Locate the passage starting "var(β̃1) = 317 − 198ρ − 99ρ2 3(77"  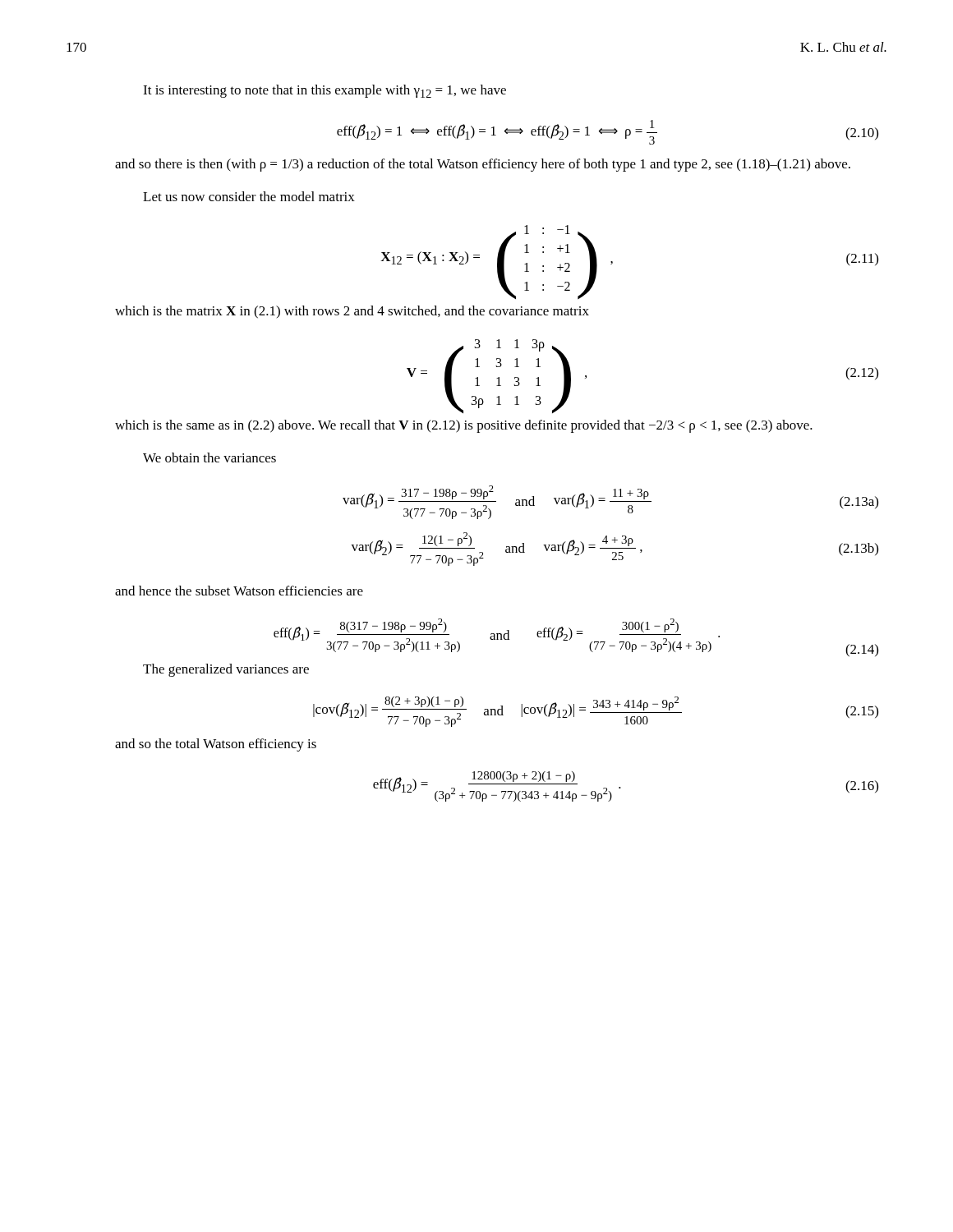pyautogui.click(x=497, y=525)
